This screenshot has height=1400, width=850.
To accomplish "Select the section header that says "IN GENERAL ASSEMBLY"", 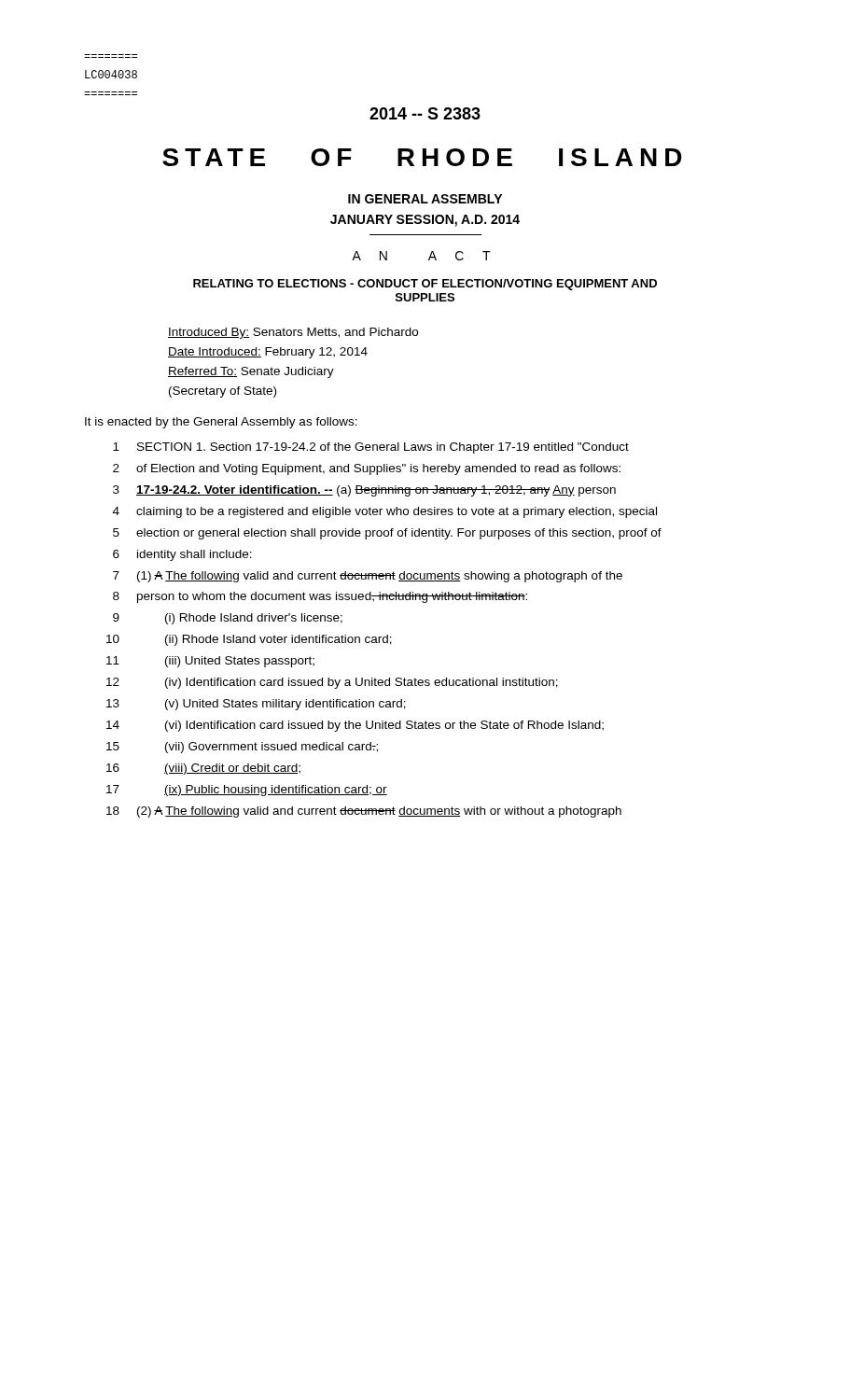I will point(425,199).
